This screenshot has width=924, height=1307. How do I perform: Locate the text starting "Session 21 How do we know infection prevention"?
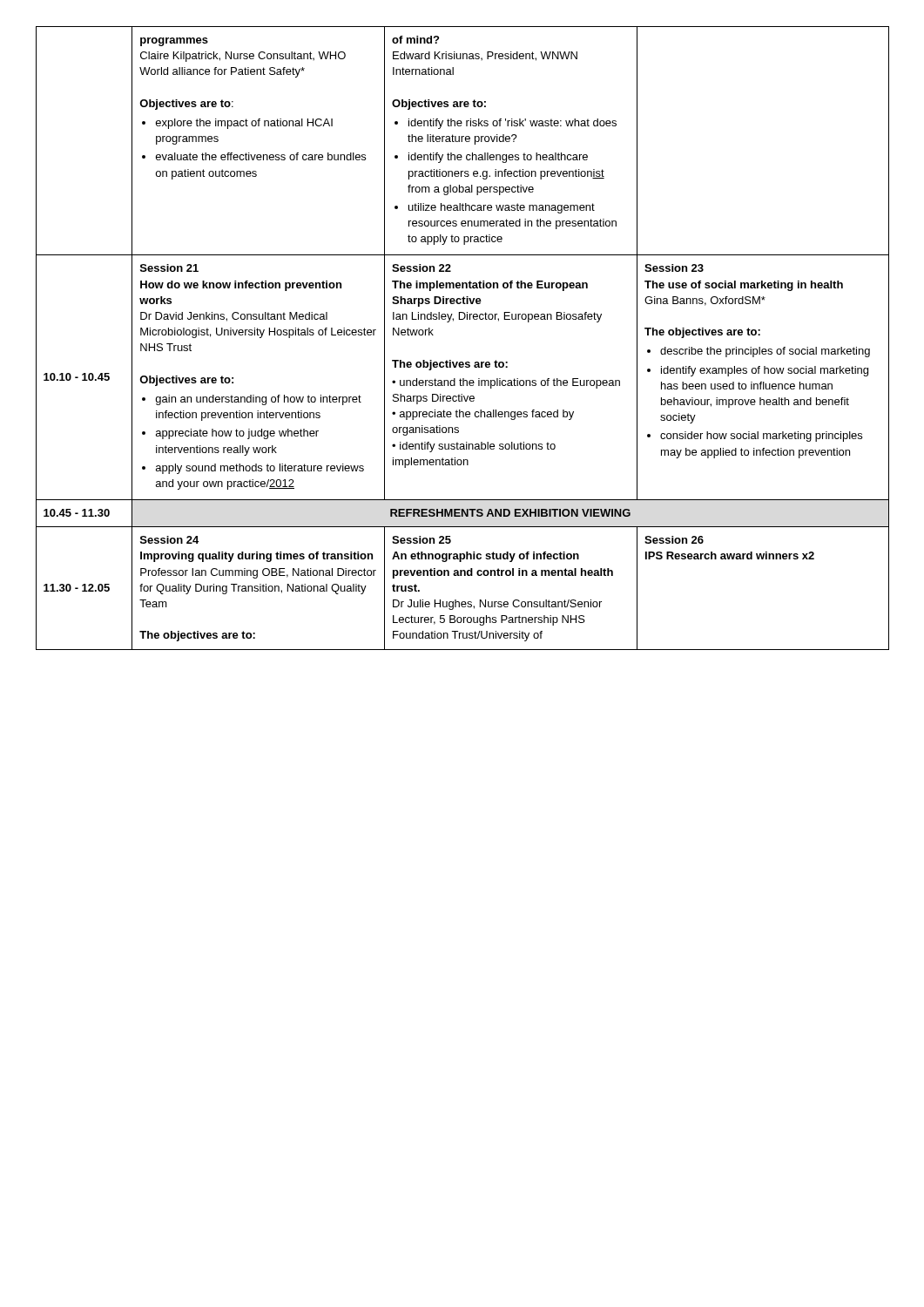point(169,268)
